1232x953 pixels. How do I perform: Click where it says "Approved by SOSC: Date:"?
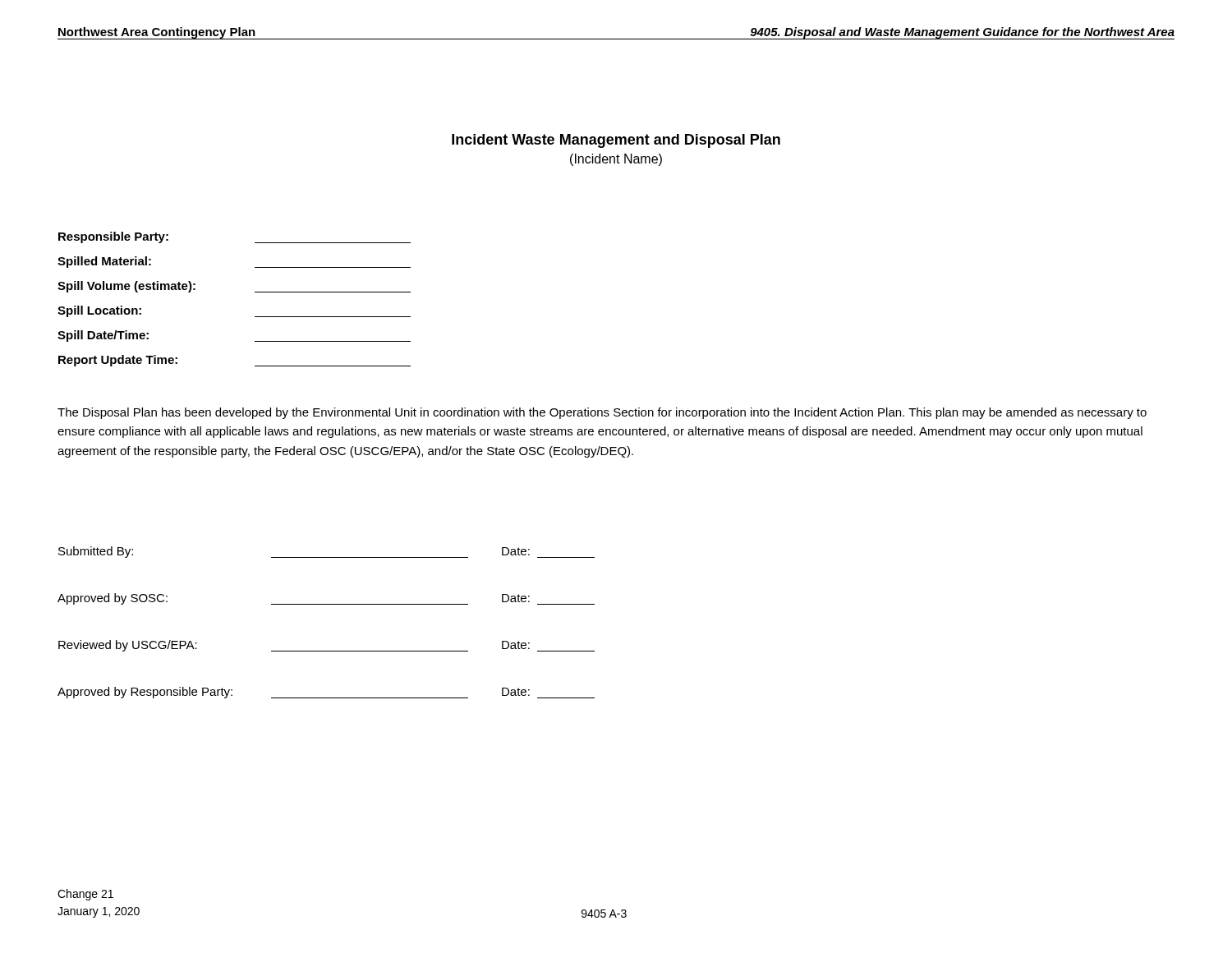pyautogui.click(x=326, y=597)
